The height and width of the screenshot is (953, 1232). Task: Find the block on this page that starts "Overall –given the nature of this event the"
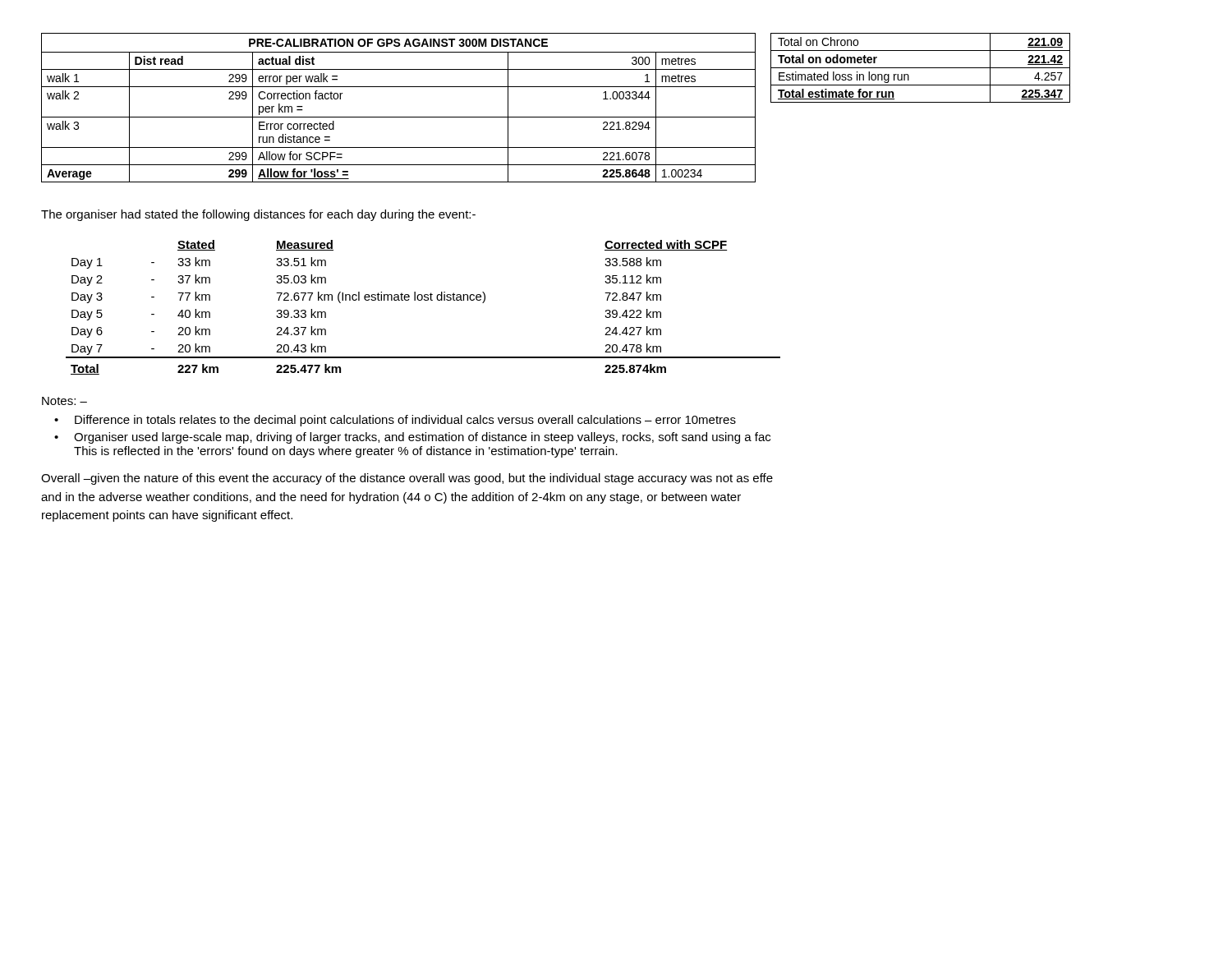pos(407,496)
